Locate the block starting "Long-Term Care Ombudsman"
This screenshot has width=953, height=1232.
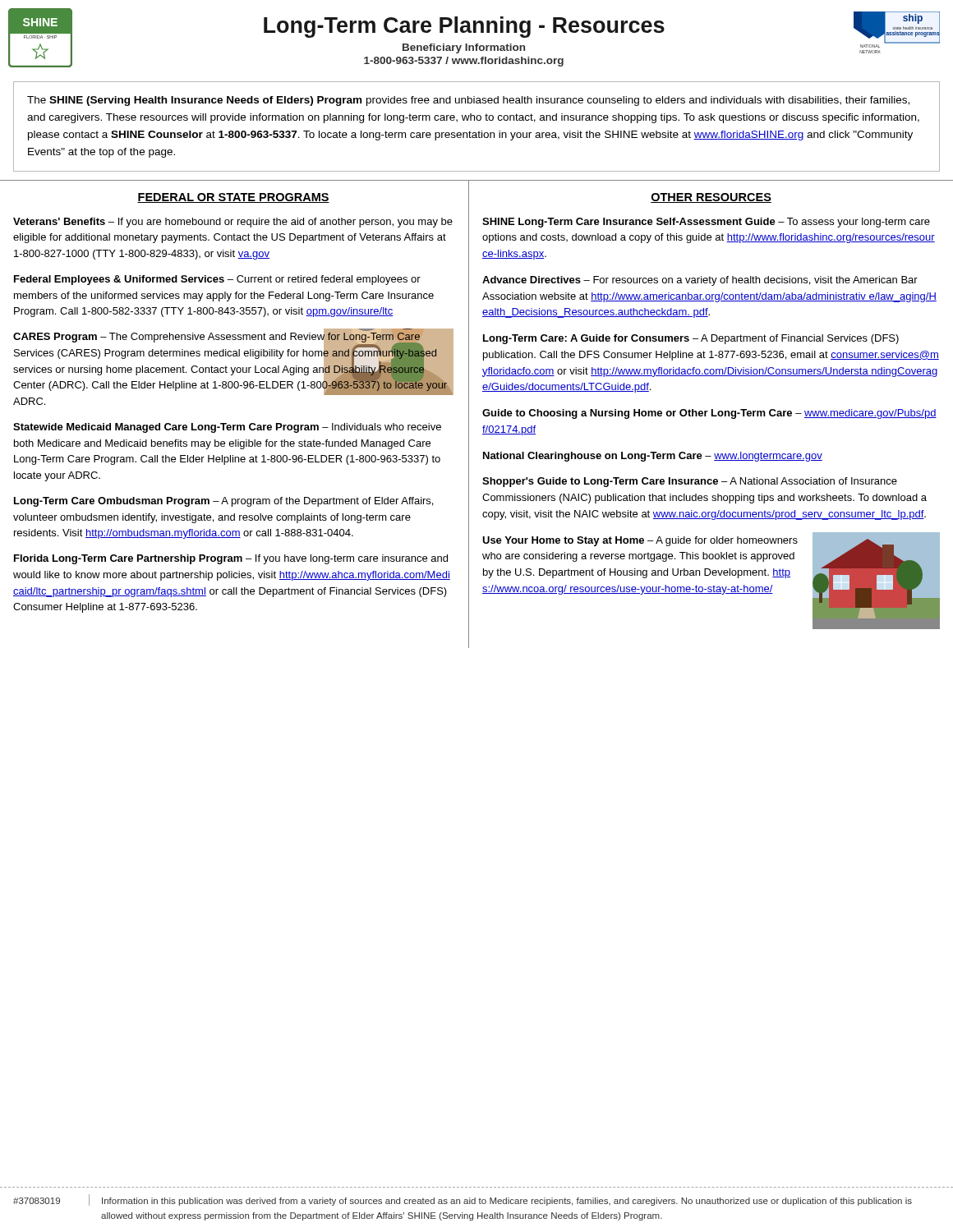(224, 517)
